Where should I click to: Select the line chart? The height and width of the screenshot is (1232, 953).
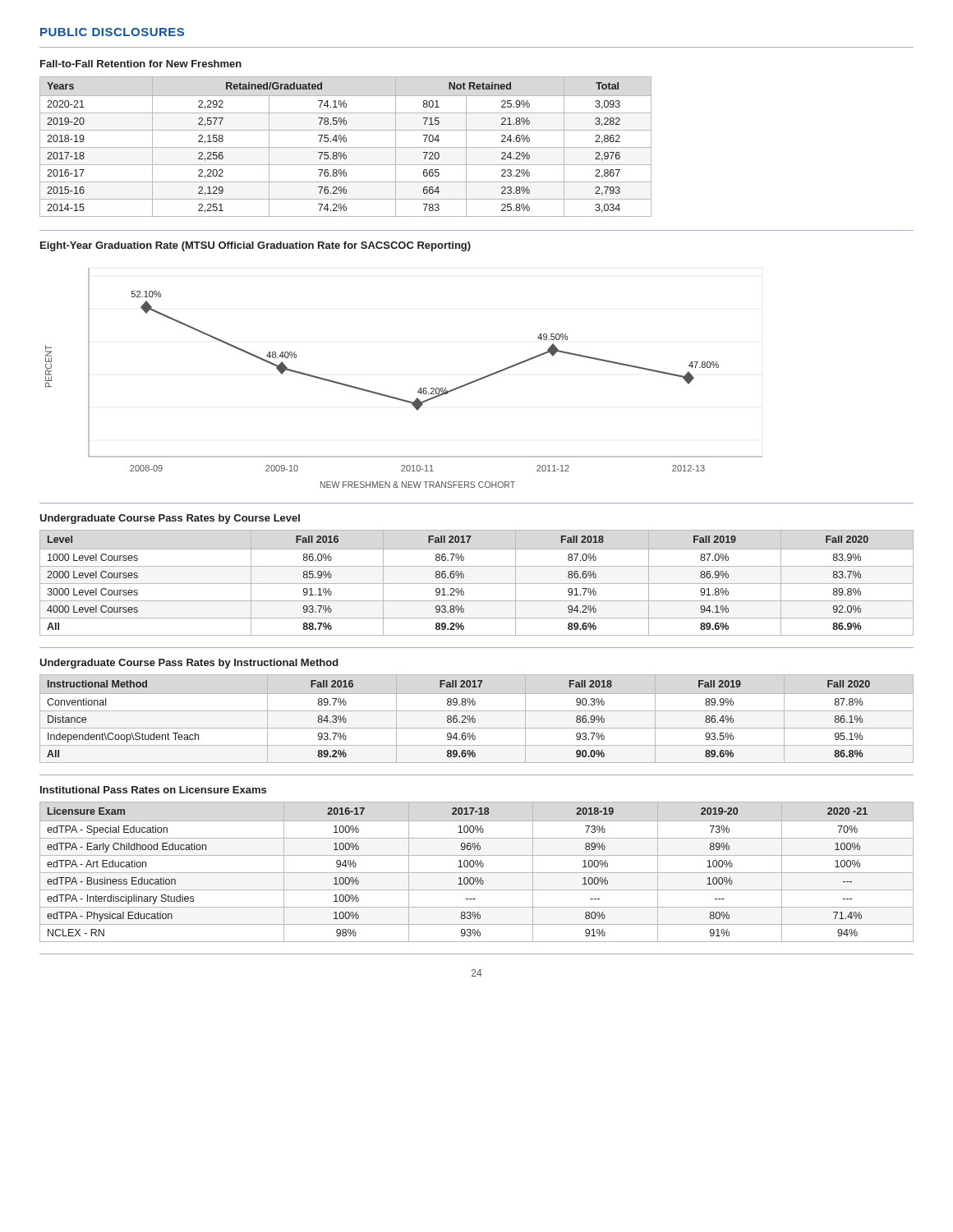pos(476,379)
